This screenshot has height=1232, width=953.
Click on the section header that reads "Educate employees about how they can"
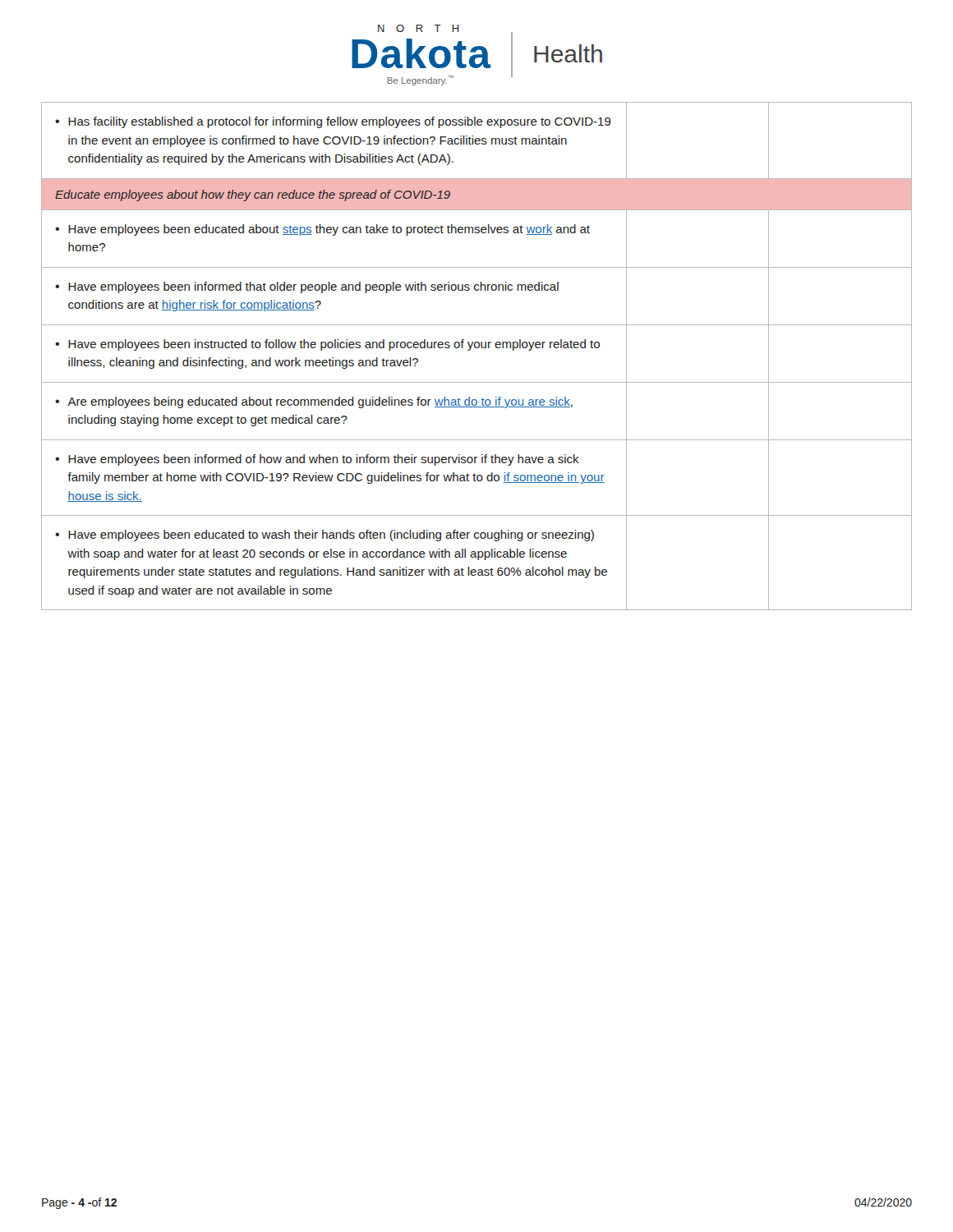tap(253, 194)
